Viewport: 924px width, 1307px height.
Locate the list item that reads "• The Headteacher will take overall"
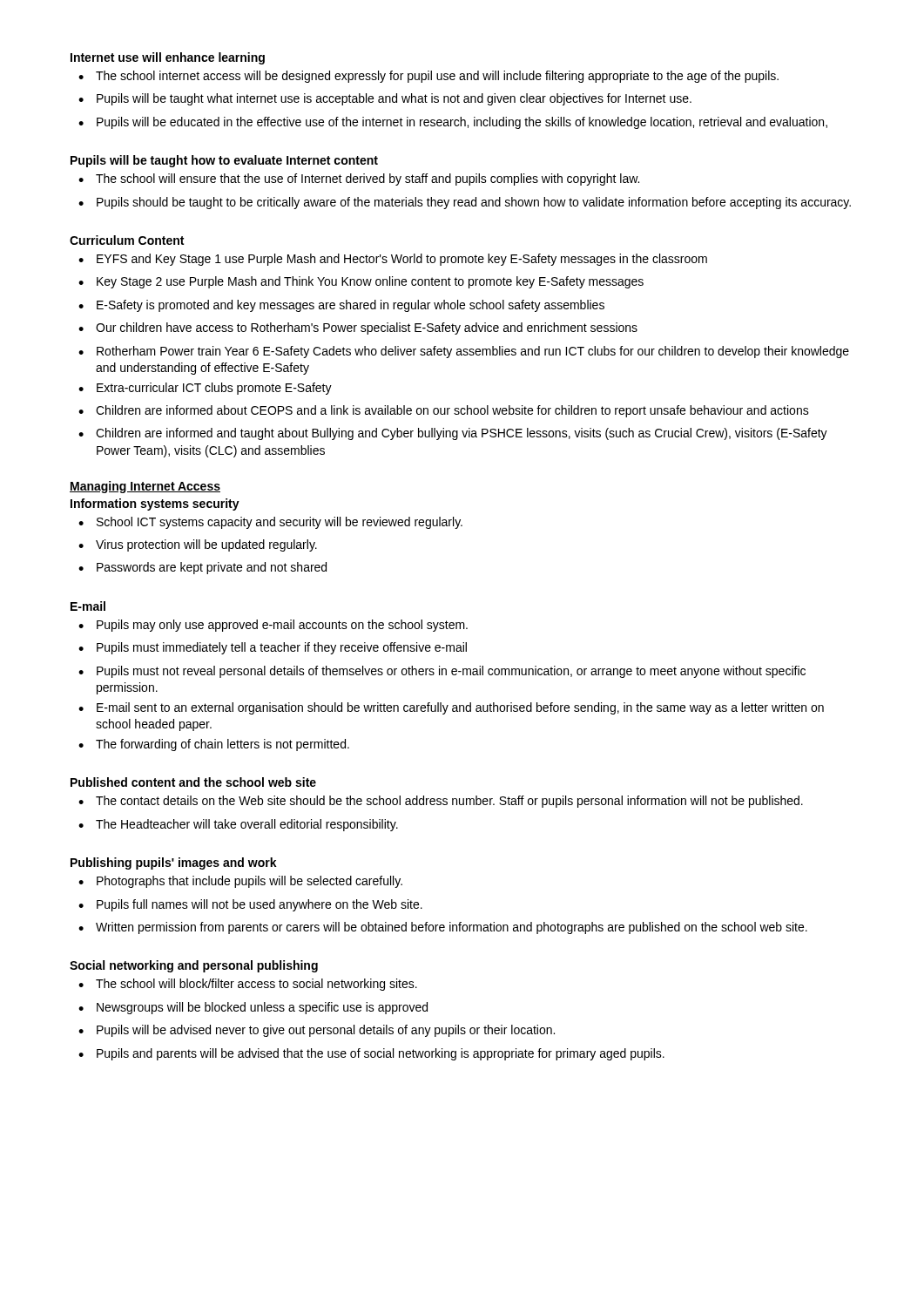pyautogui.click(x=238, y=825)
